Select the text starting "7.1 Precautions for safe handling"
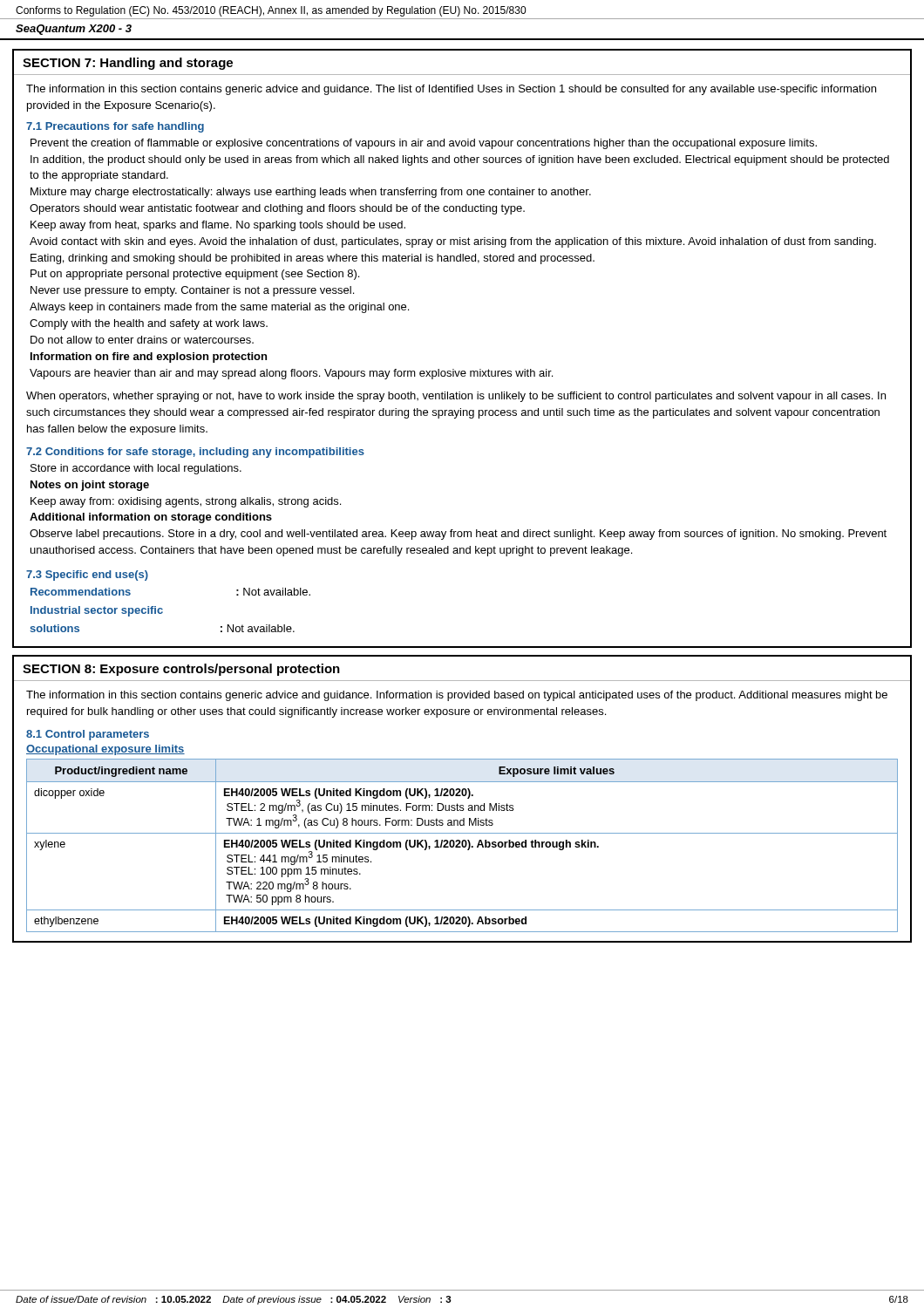The width and height of the screenshot is (924, 1308). 115,126
